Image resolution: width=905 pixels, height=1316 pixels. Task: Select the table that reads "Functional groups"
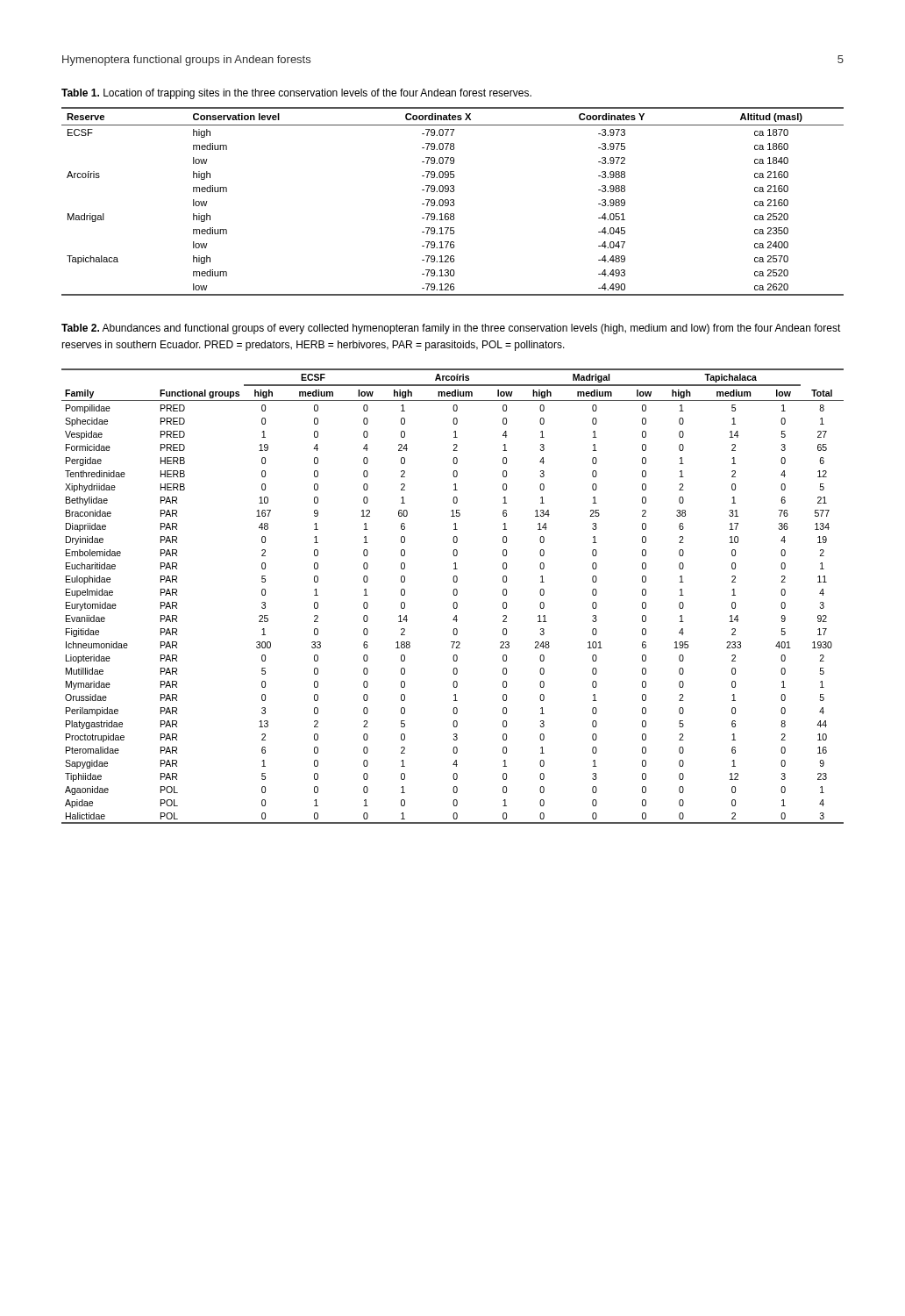(x=452, y=596)
